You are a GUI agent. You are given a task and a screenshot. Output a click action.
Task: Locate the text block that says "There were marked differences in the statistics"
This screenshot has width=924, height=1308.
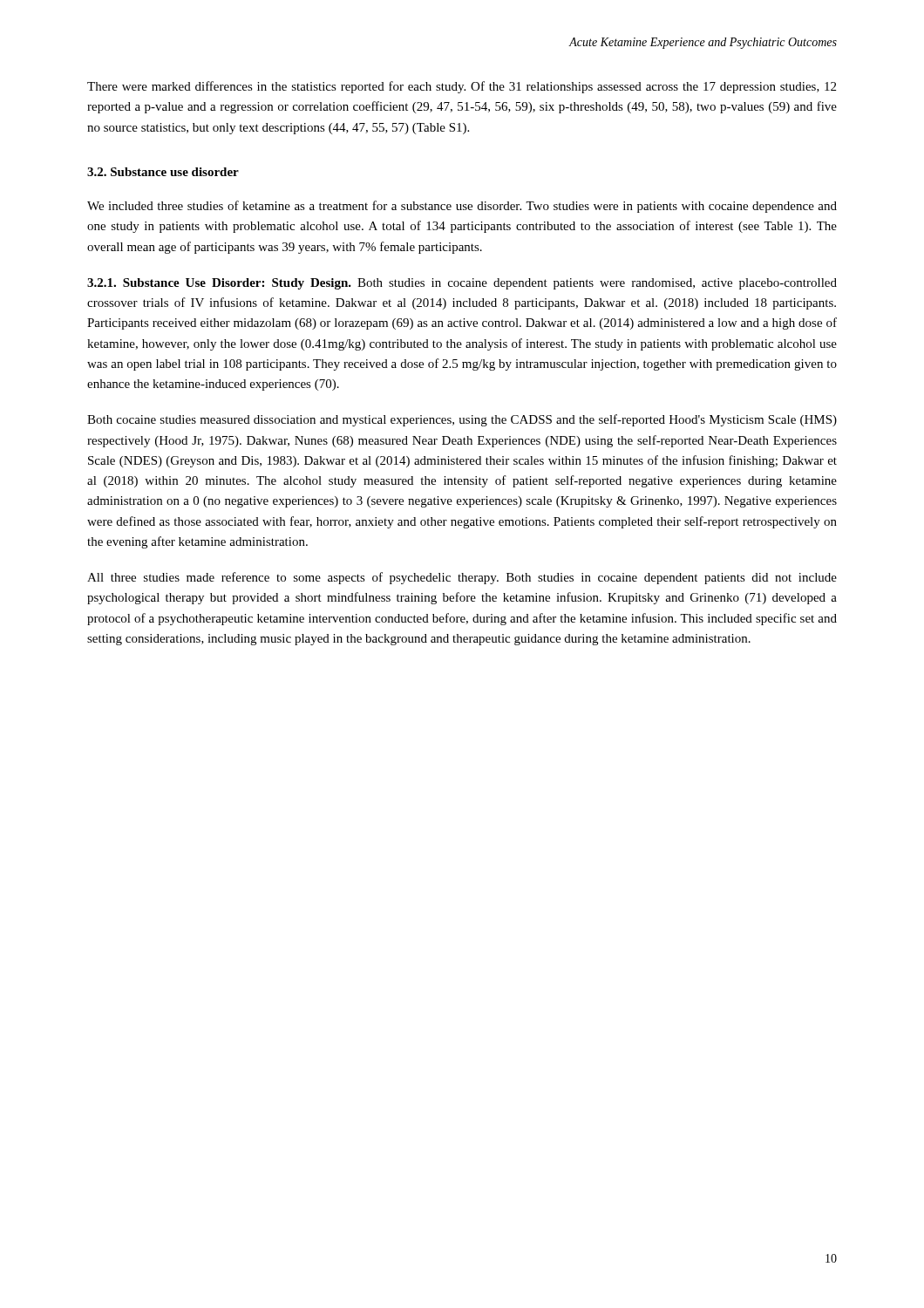(x=462, y=107)
